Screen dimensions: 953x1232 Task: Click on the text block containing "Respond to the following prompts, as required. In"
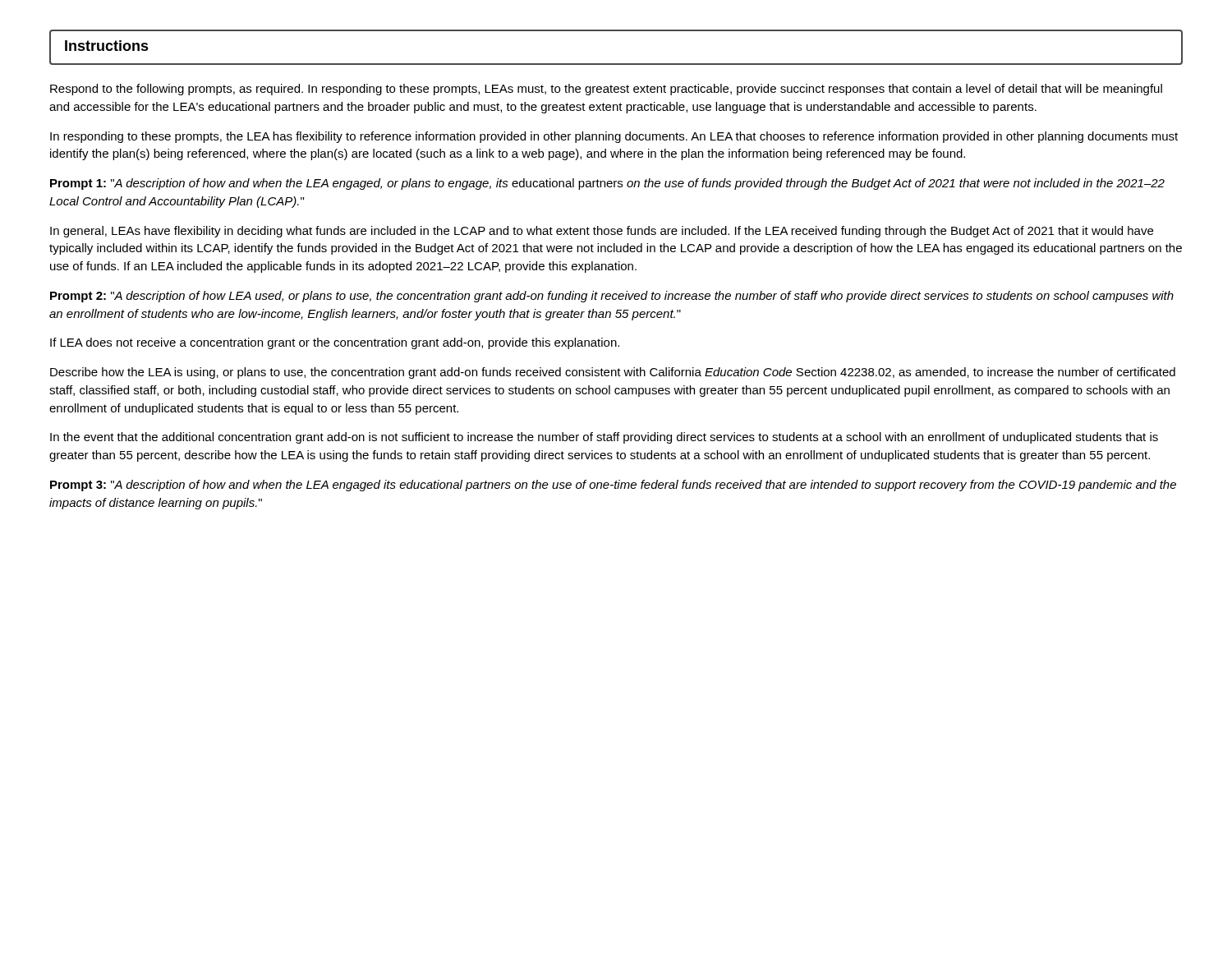coord(606,97)
